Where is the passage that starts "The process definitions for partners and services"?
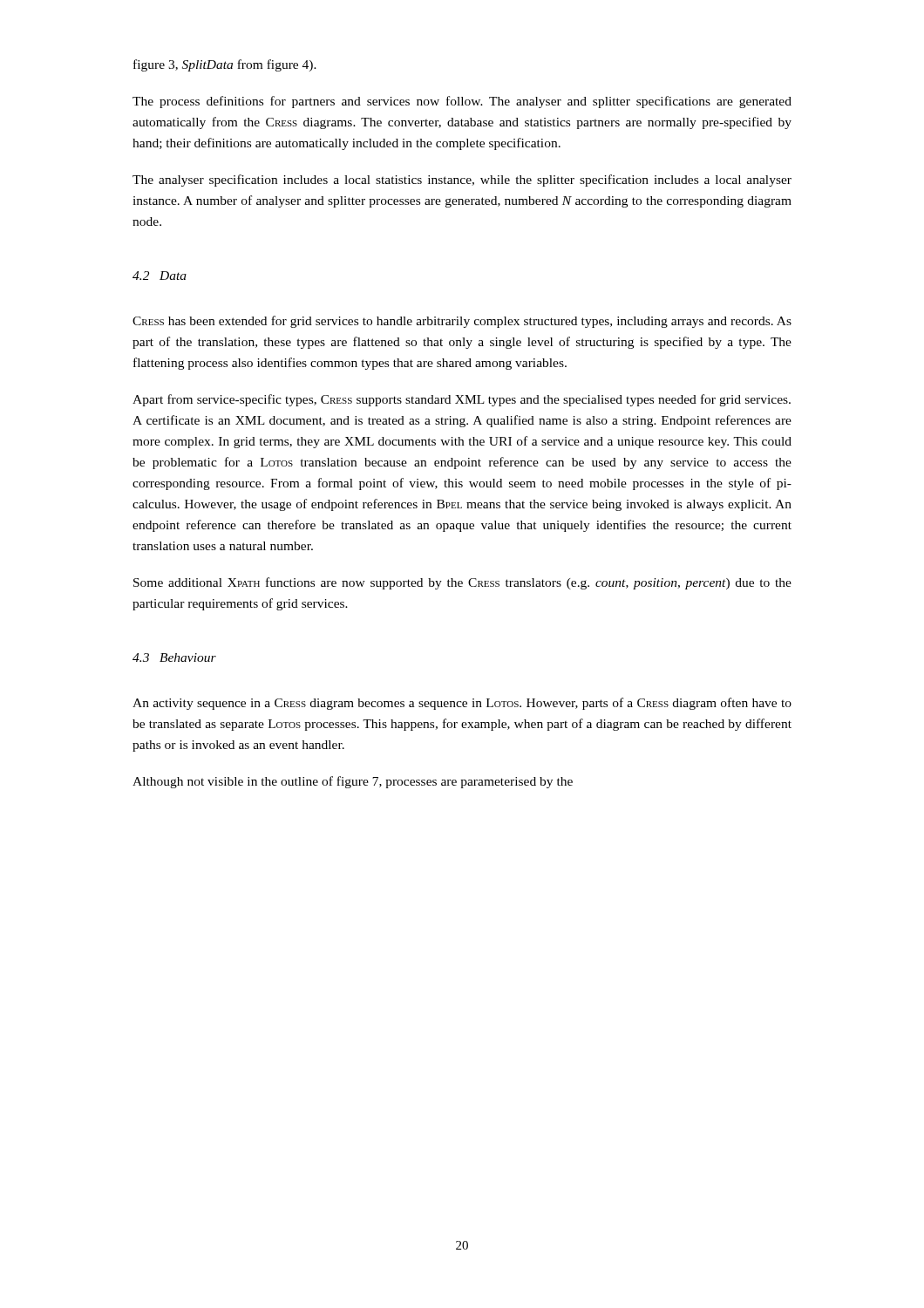 [462, 122]
